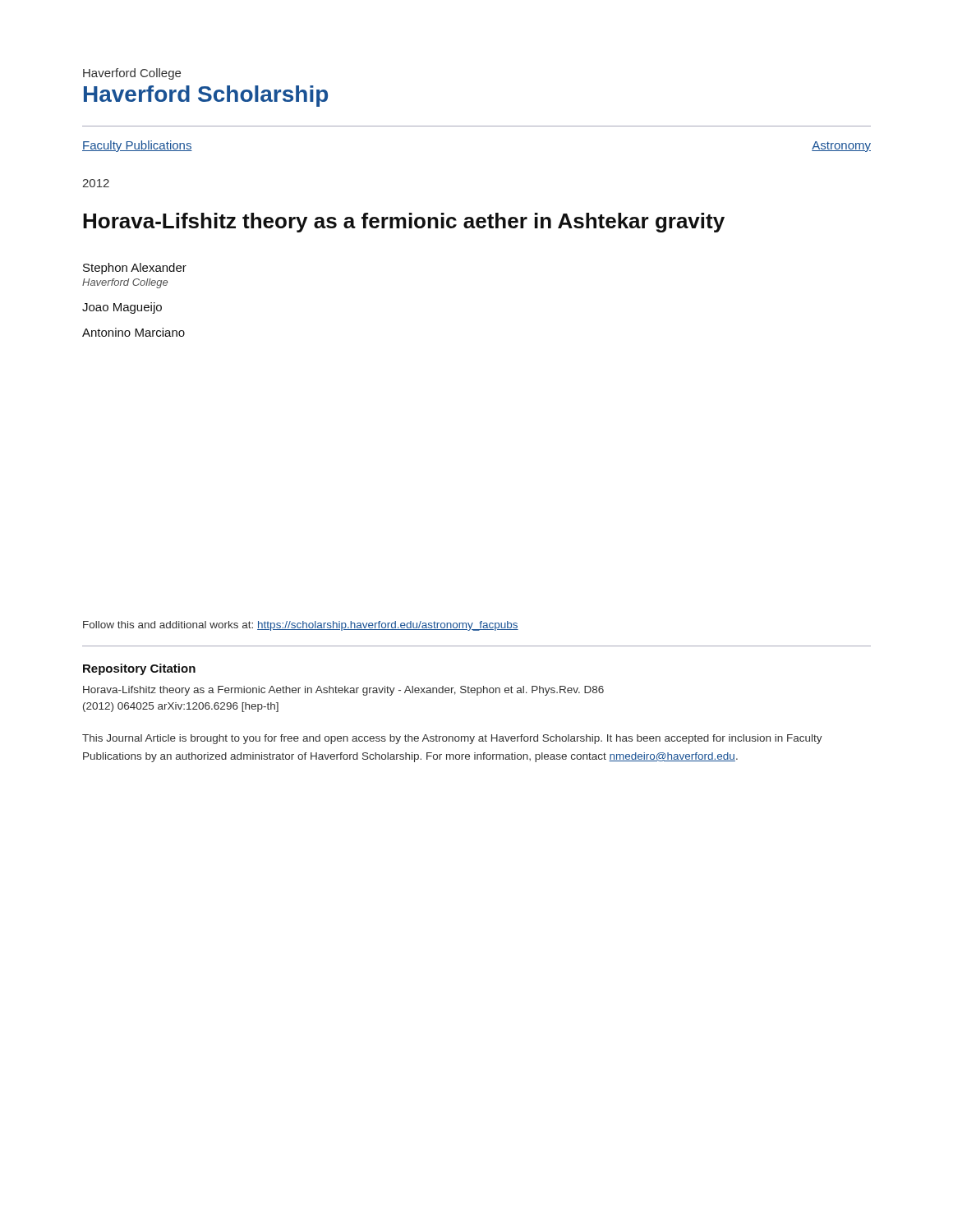Select the text starting "Joao Magueijo"
Viewport: 953px width, 1232px height.
click(122, 307)
